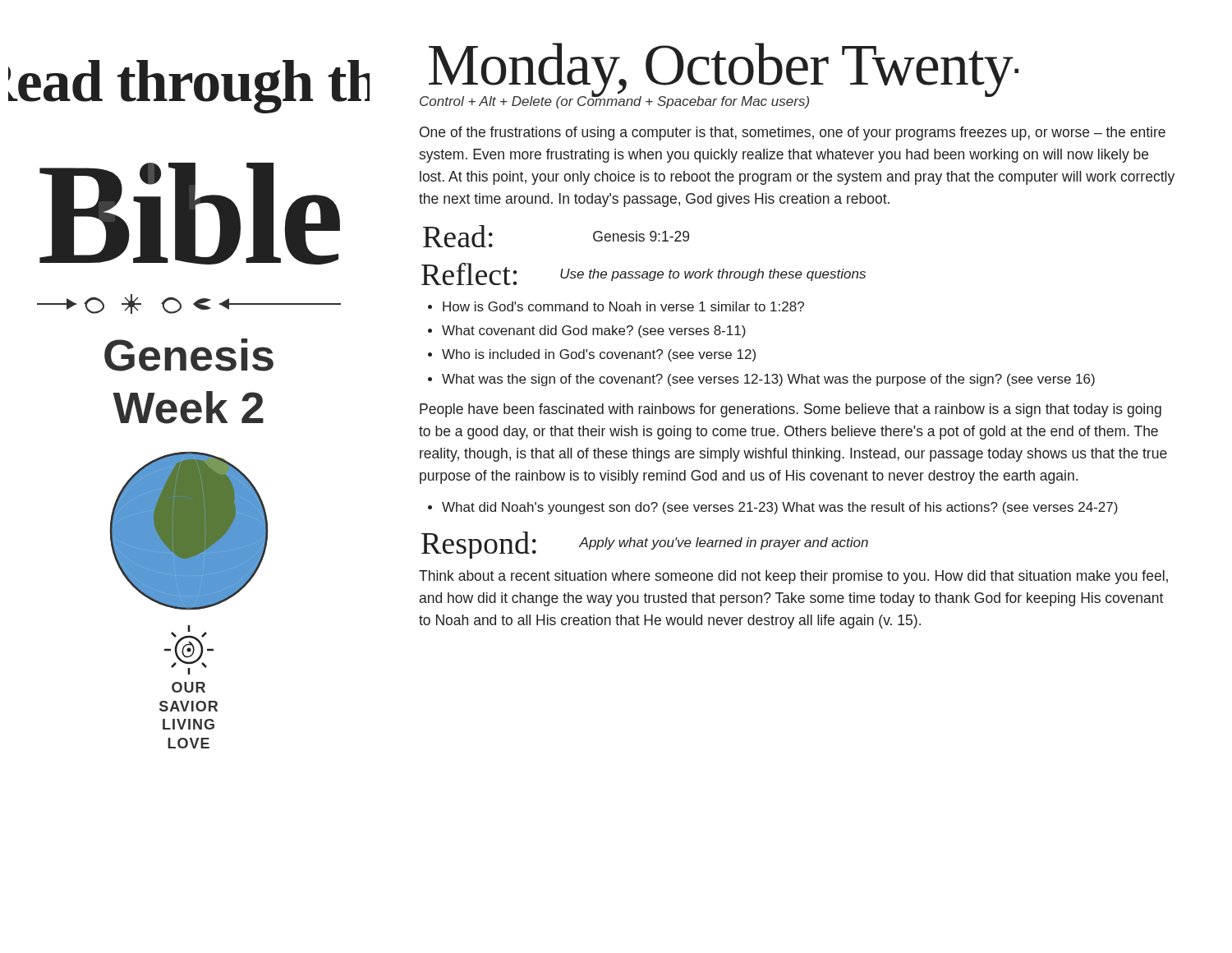Click on the text with the text "GenesisWeek 2"
This screenshot has height=953, width=1232.
coord(189,381)
